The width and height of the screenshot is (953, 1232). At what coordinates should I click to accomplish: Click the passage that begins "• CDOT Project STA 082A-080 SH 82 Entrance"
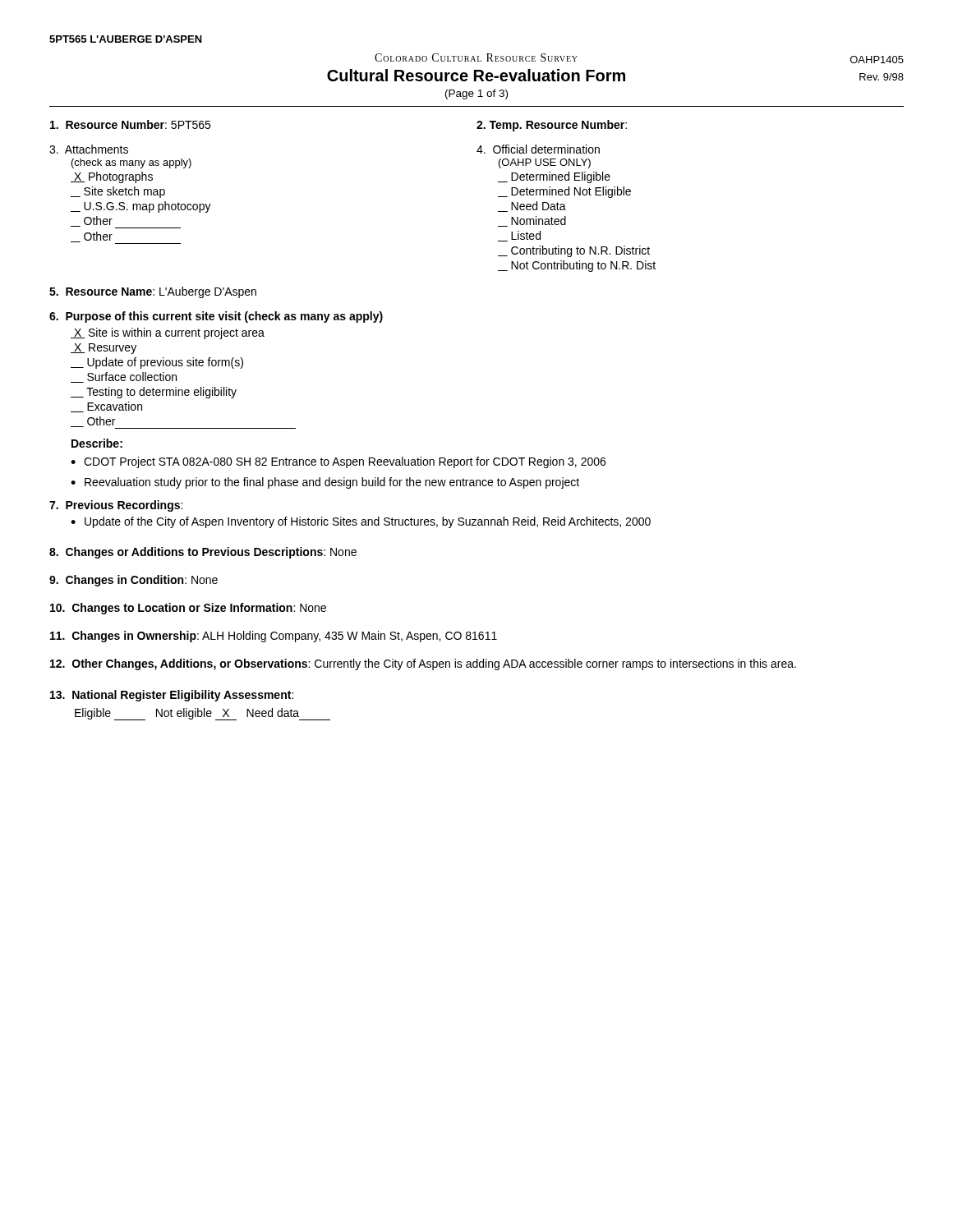coord(338,463)
